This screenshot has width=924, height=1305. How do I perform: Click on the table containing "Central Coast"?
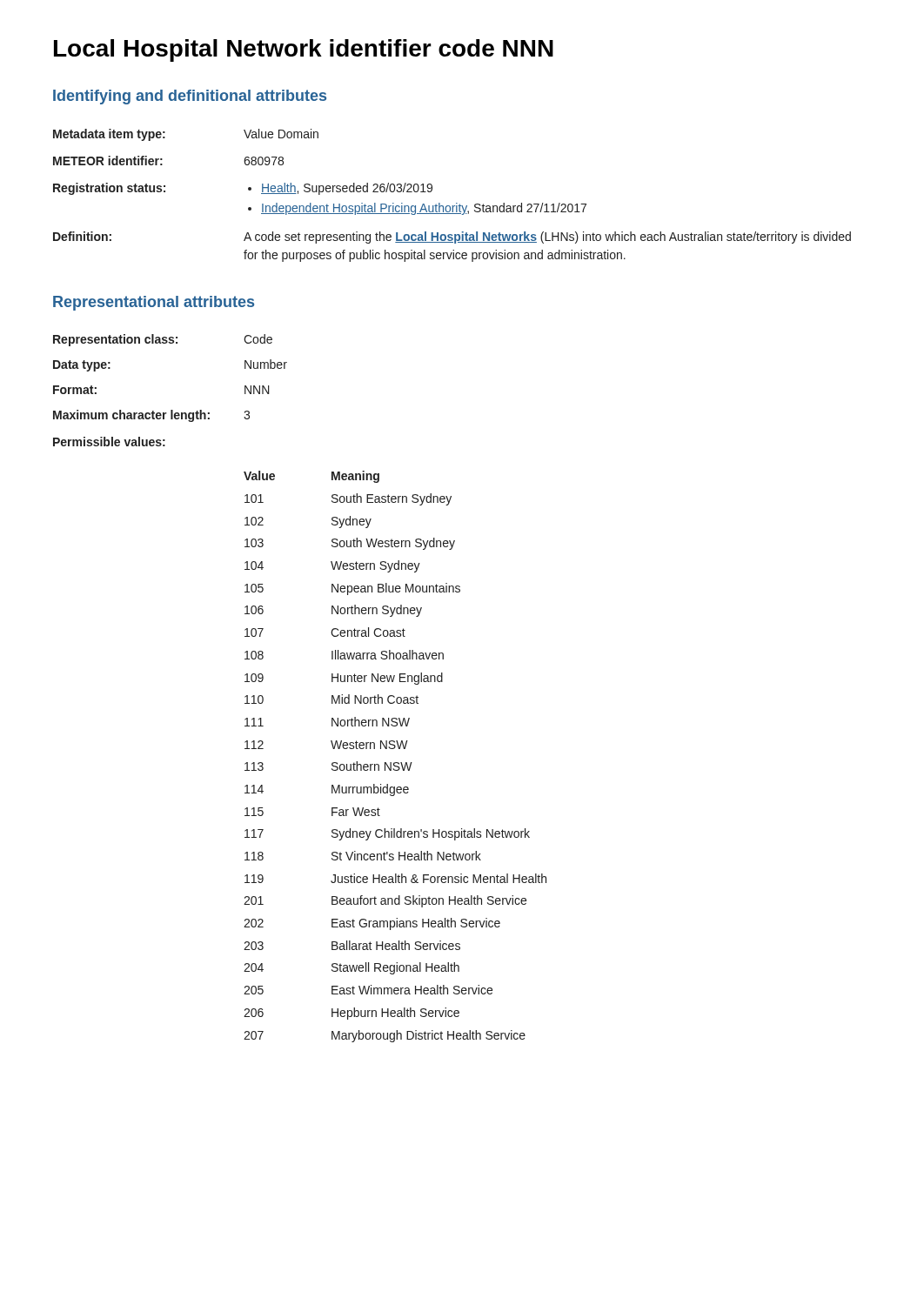click(462, 757)
